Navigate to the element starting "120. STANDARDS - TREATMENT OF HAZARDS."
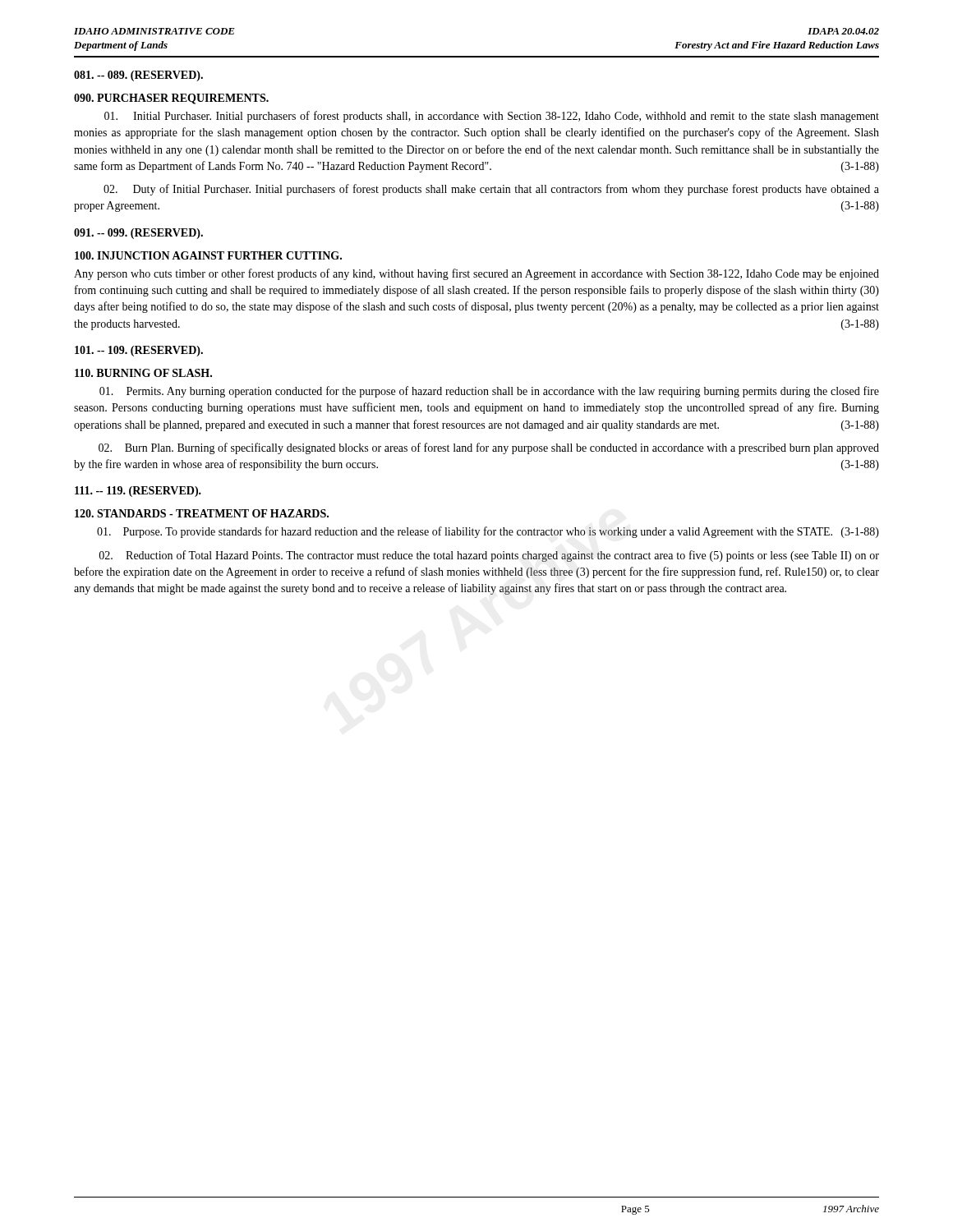The width and height of the screenshot is (953, 1232). 202,514
